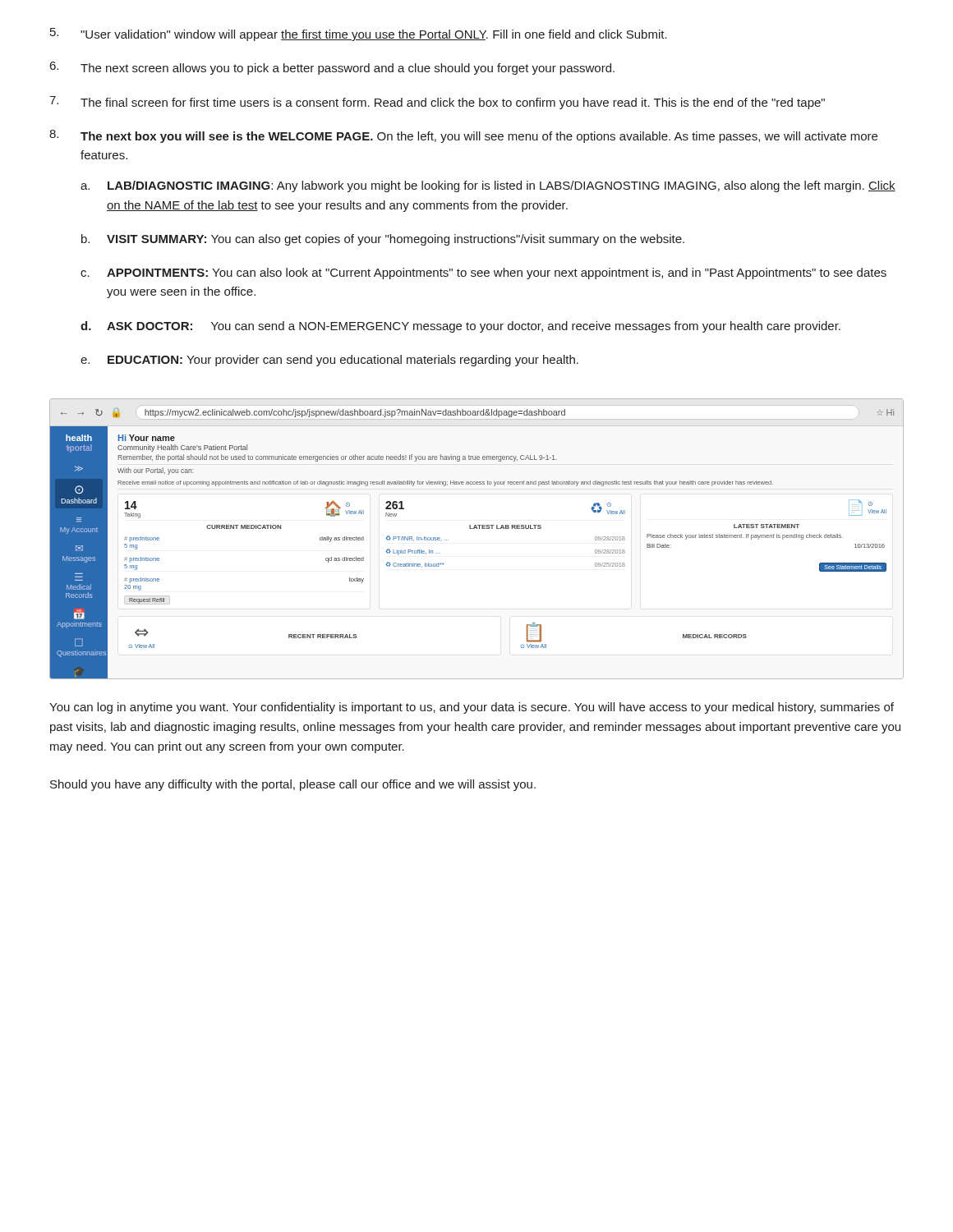This screenshot has height=1232, width=953.
Task: Locate the block of text that opens with "You can log in anytime"
Action: [x=475, y=726]
